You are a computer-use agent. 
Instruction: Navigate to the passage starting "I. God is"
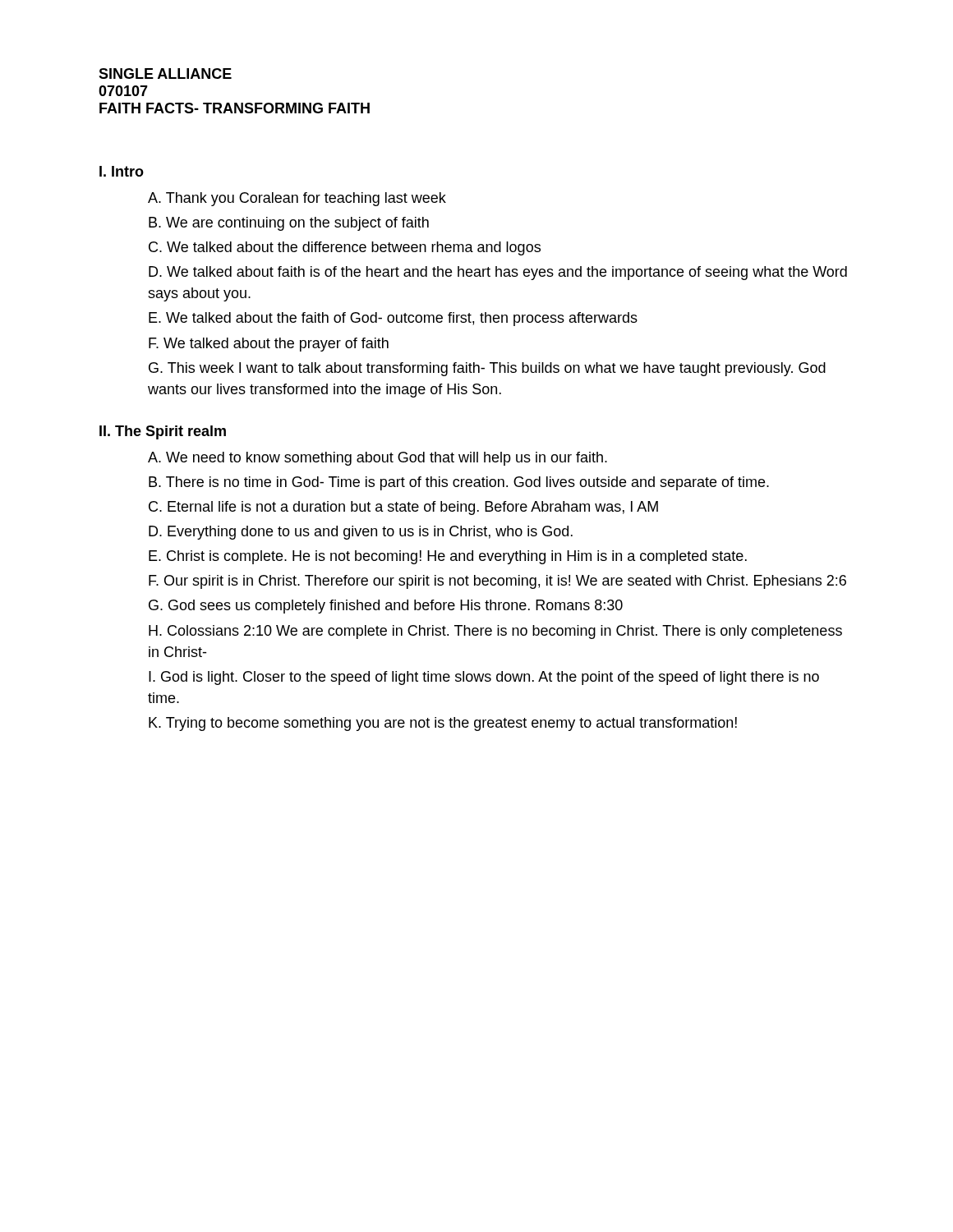click(484, 687)
